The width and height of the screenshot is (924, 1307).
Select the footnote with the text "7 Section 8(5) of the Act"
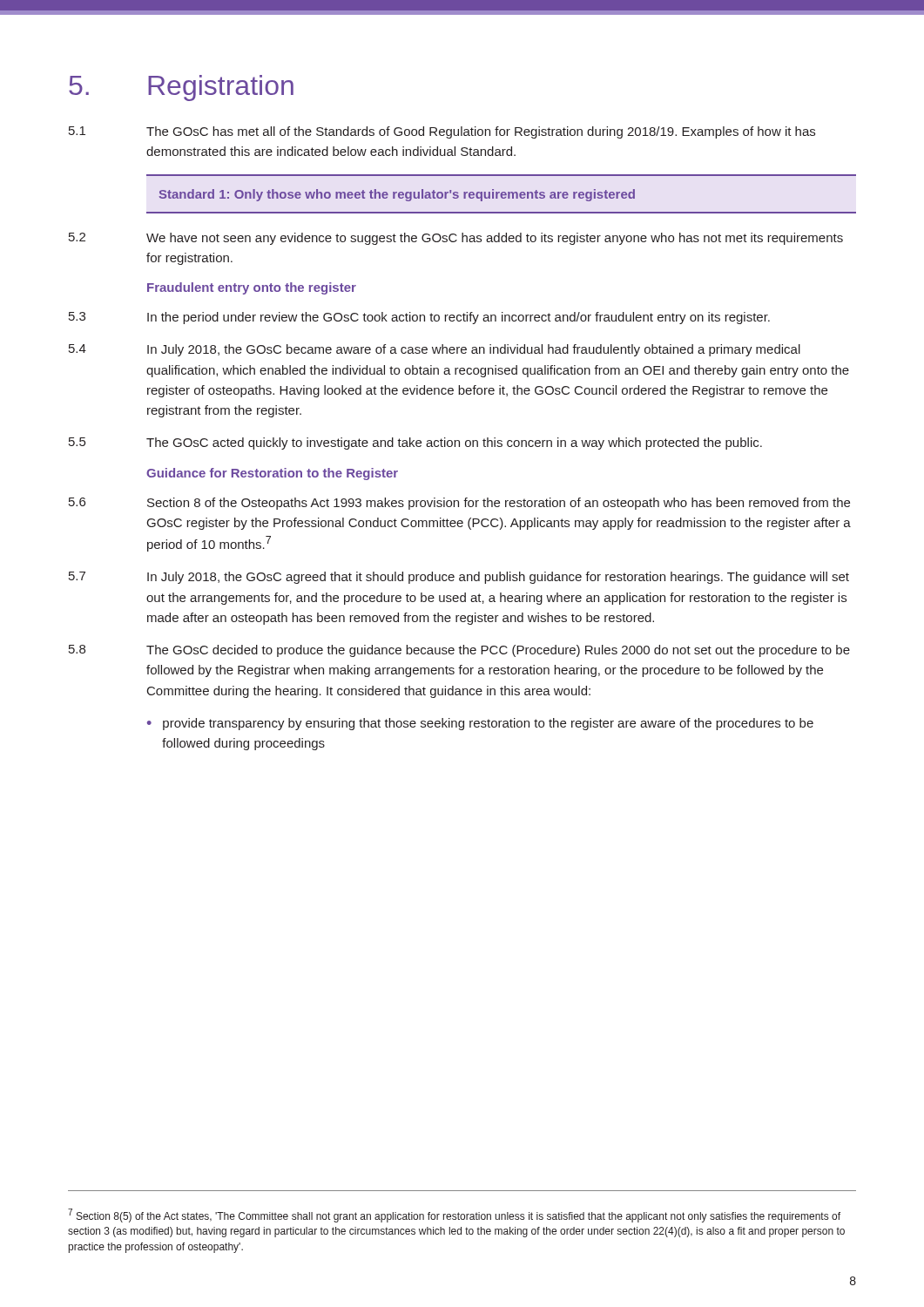click(x=462, y=1231)
